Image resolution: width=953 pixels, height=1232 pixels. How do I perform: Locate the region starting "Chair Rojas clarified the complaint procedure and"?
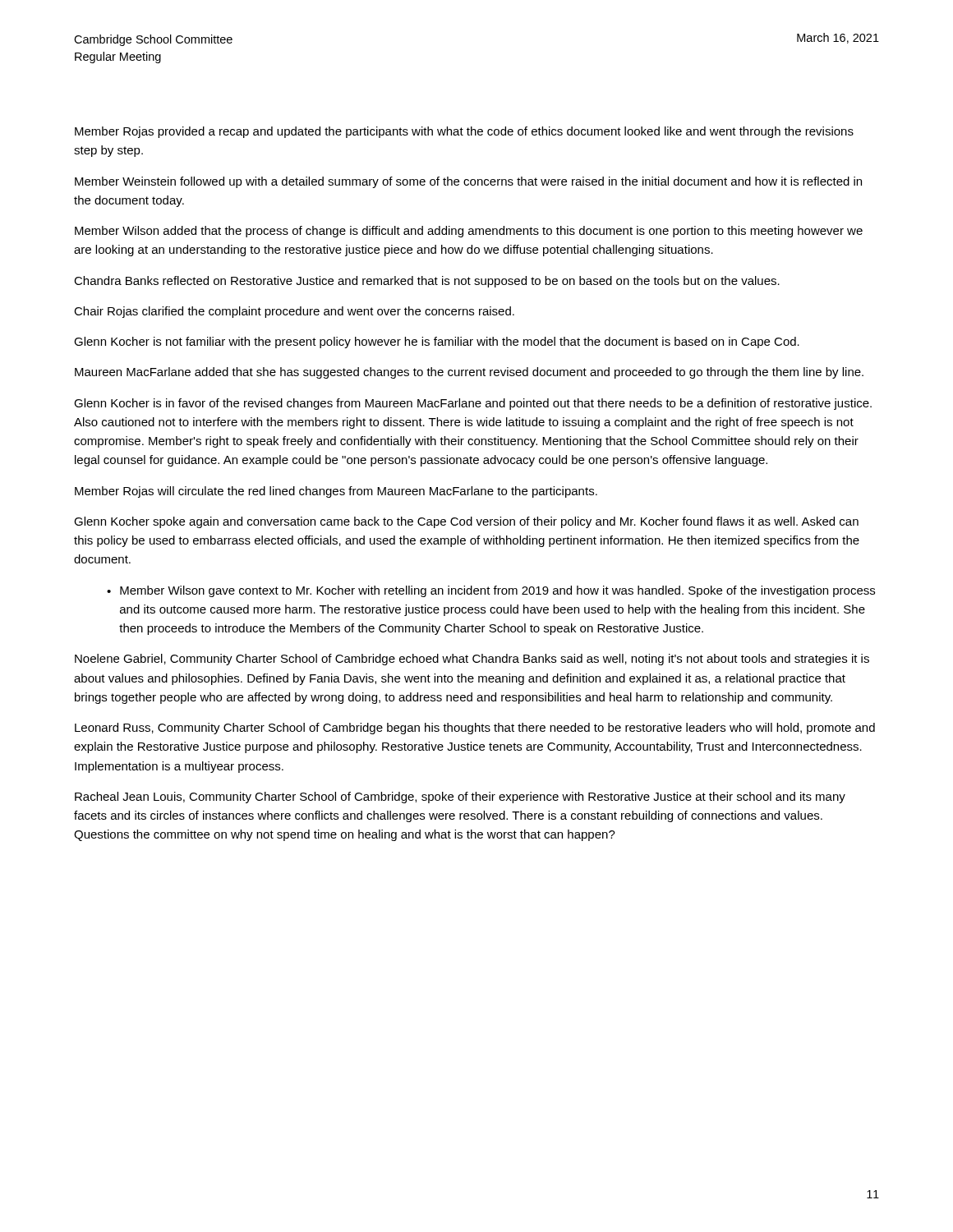(x=295, y=311)
